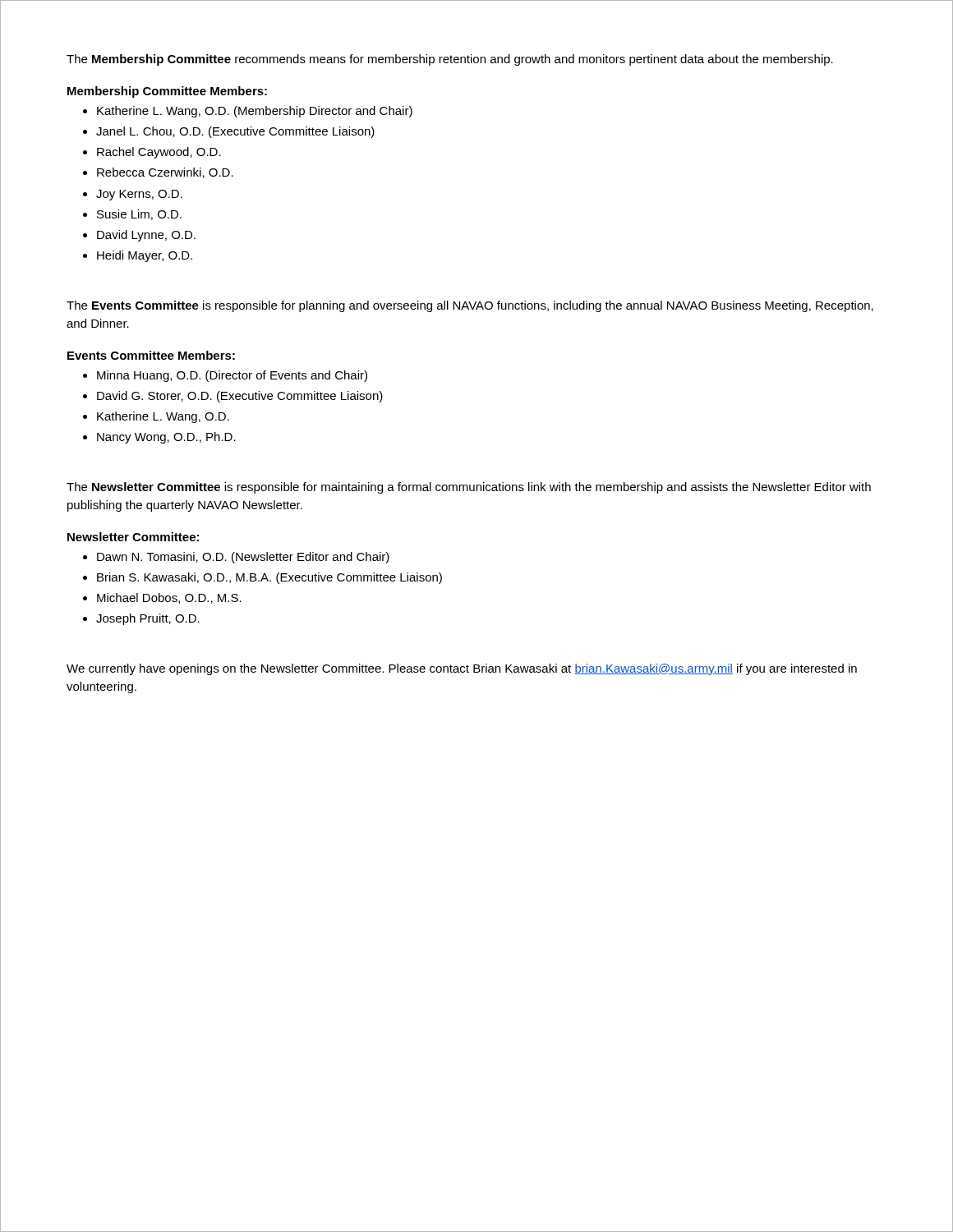Image resolution: width=953 pixels, height=1232 pixels.
Task: Locate the block starting "The Newsletter Committee is responsible"
Action: pos(469,495)
